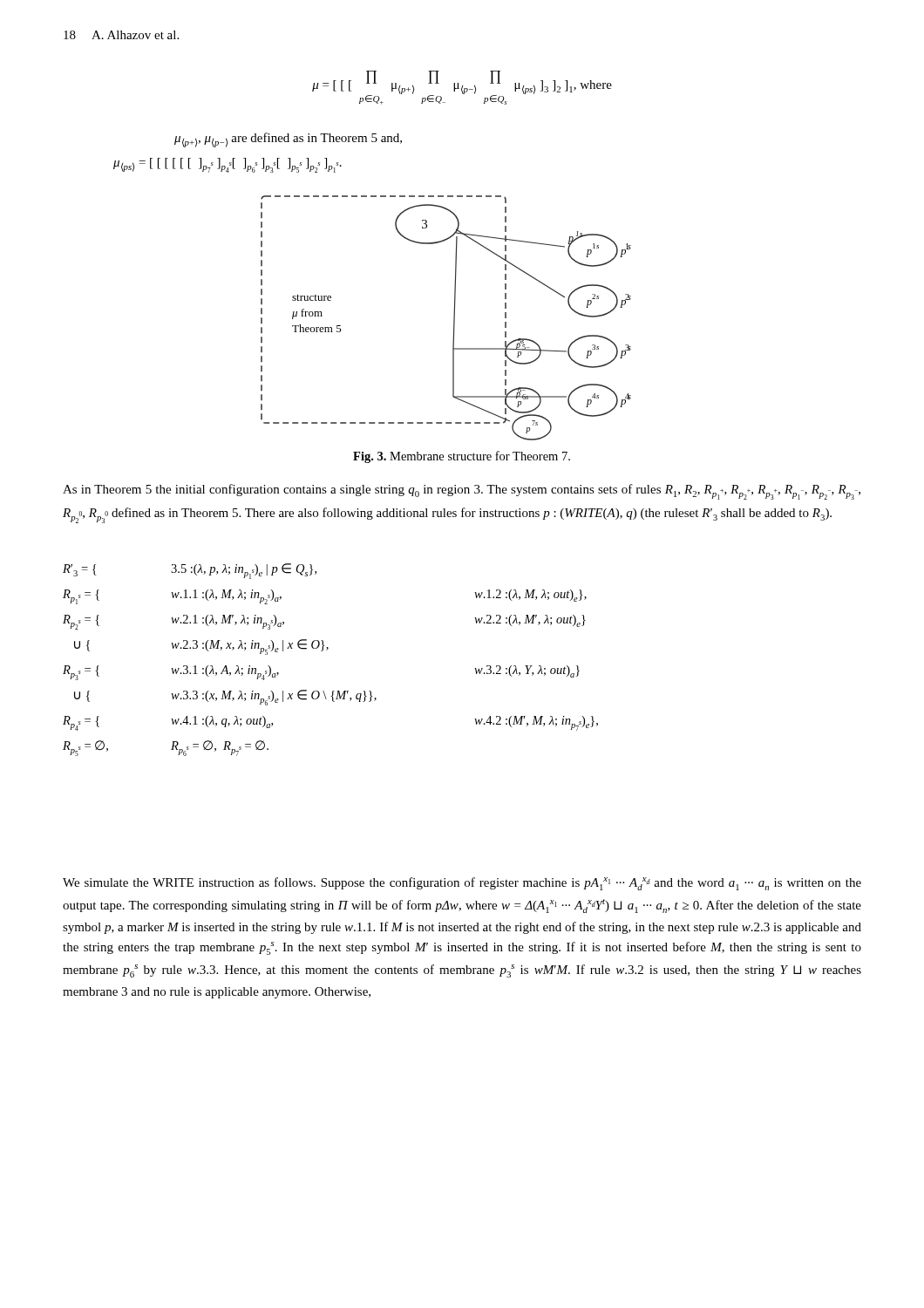This screenshot has width=924, height=1308.
Task: Find the caption that says "Fig. 3. Membrane structure for Theorem 7."
Action: [462, 456]
